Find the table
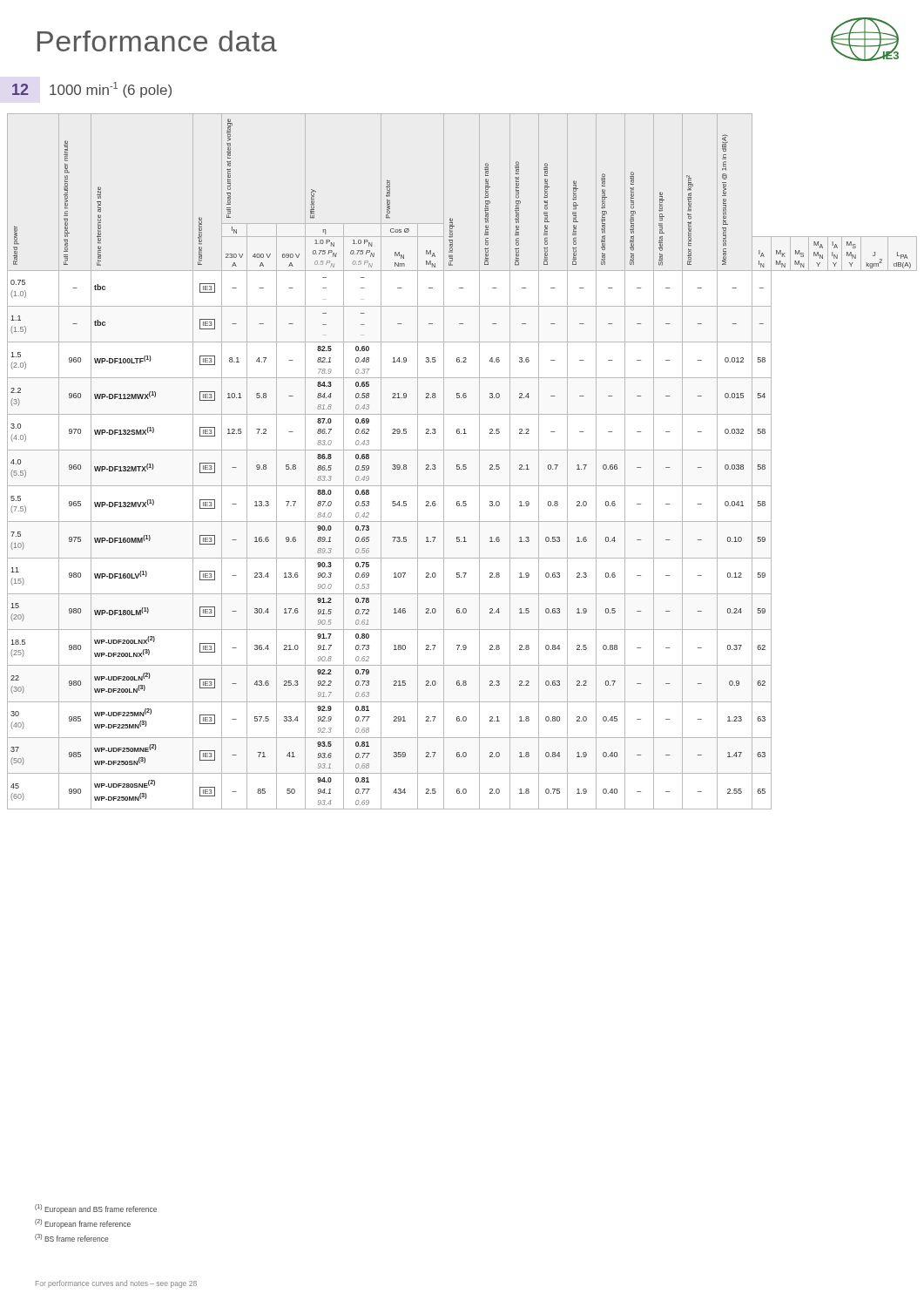The height and width of the screenshot is (1307, 924). [x=462, y=462]
